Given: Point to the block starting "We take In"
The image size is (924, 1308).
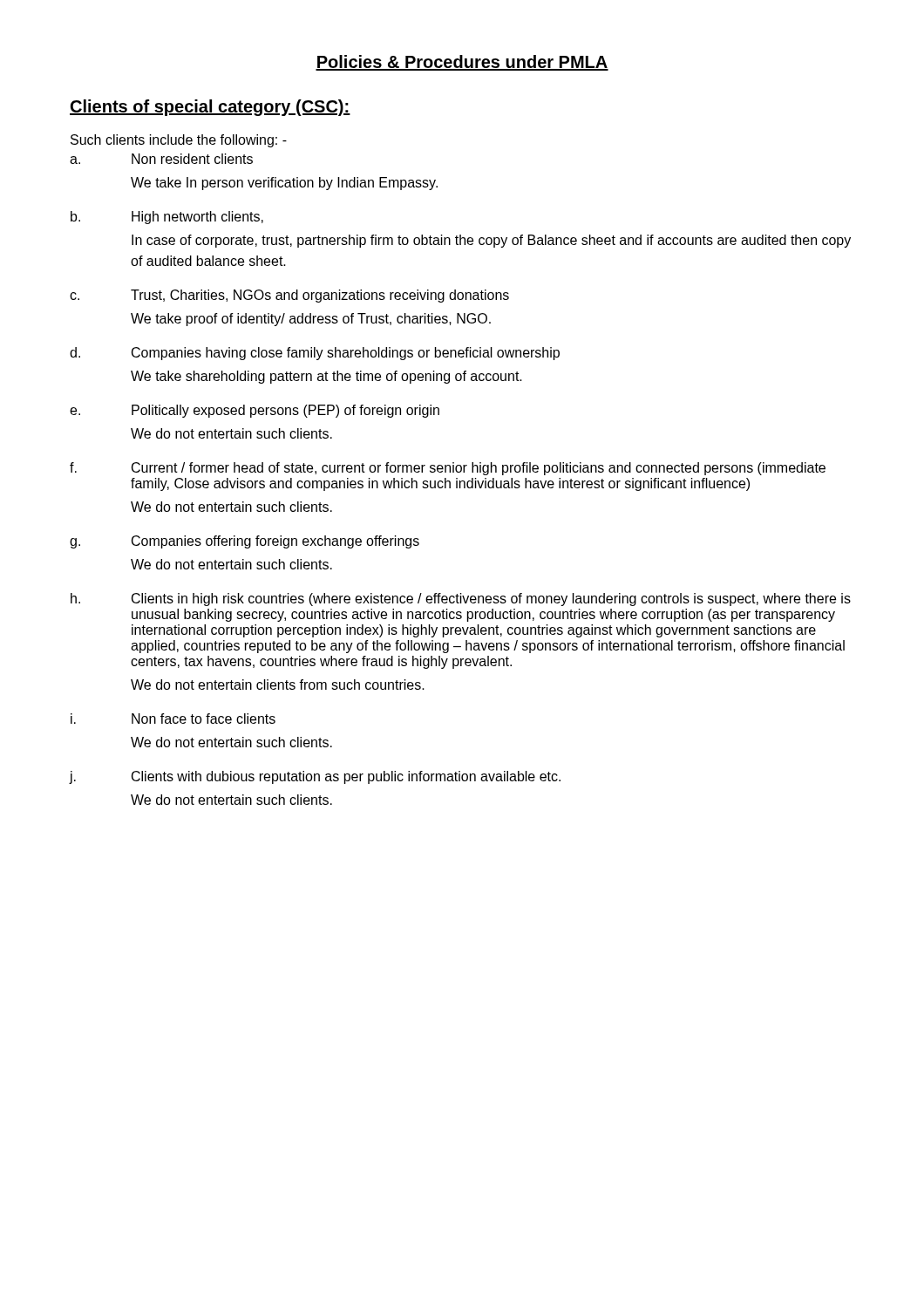Looking at the screenshot, I should 285,183.
